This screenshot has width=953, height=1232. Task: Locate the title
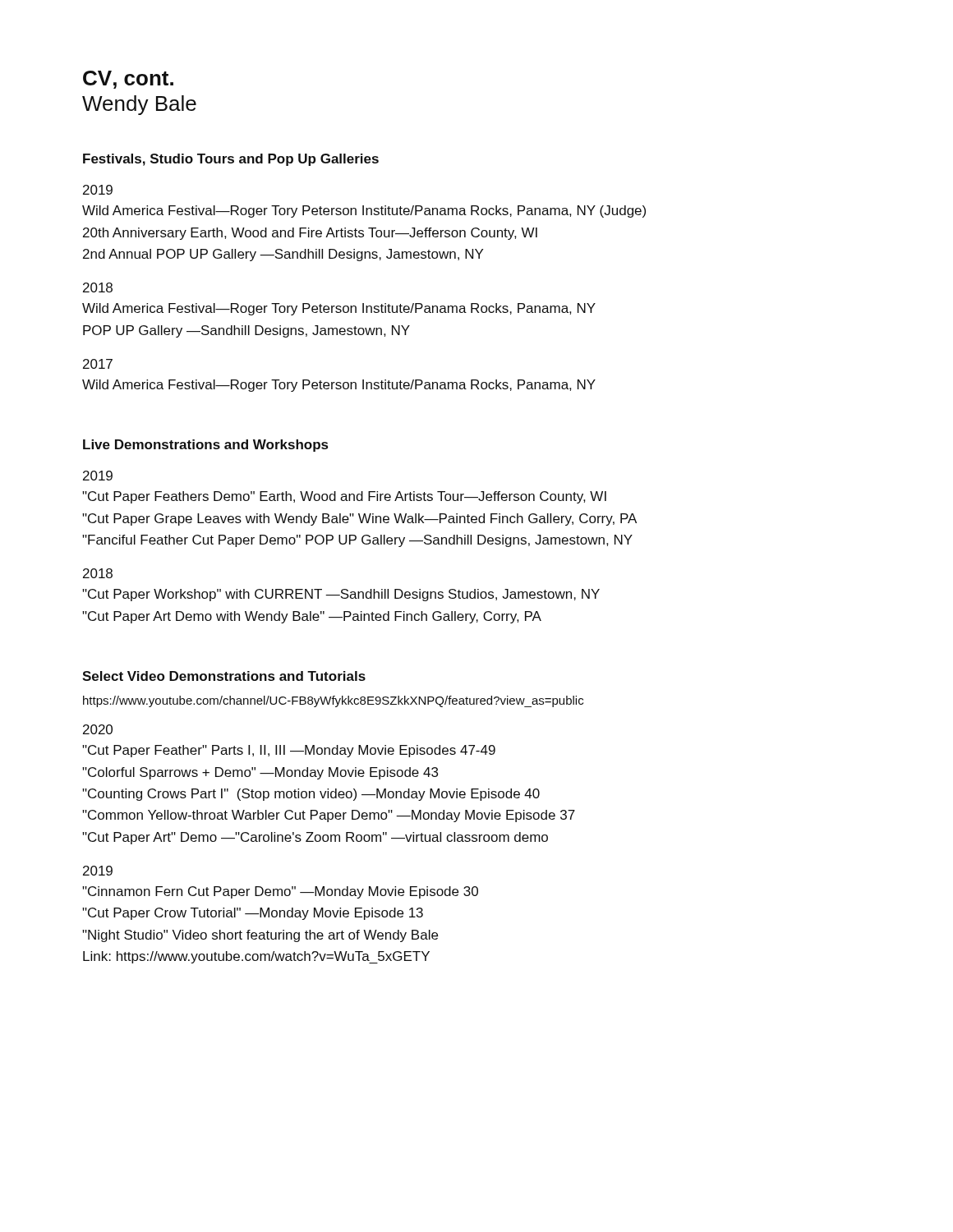point(140,91)
